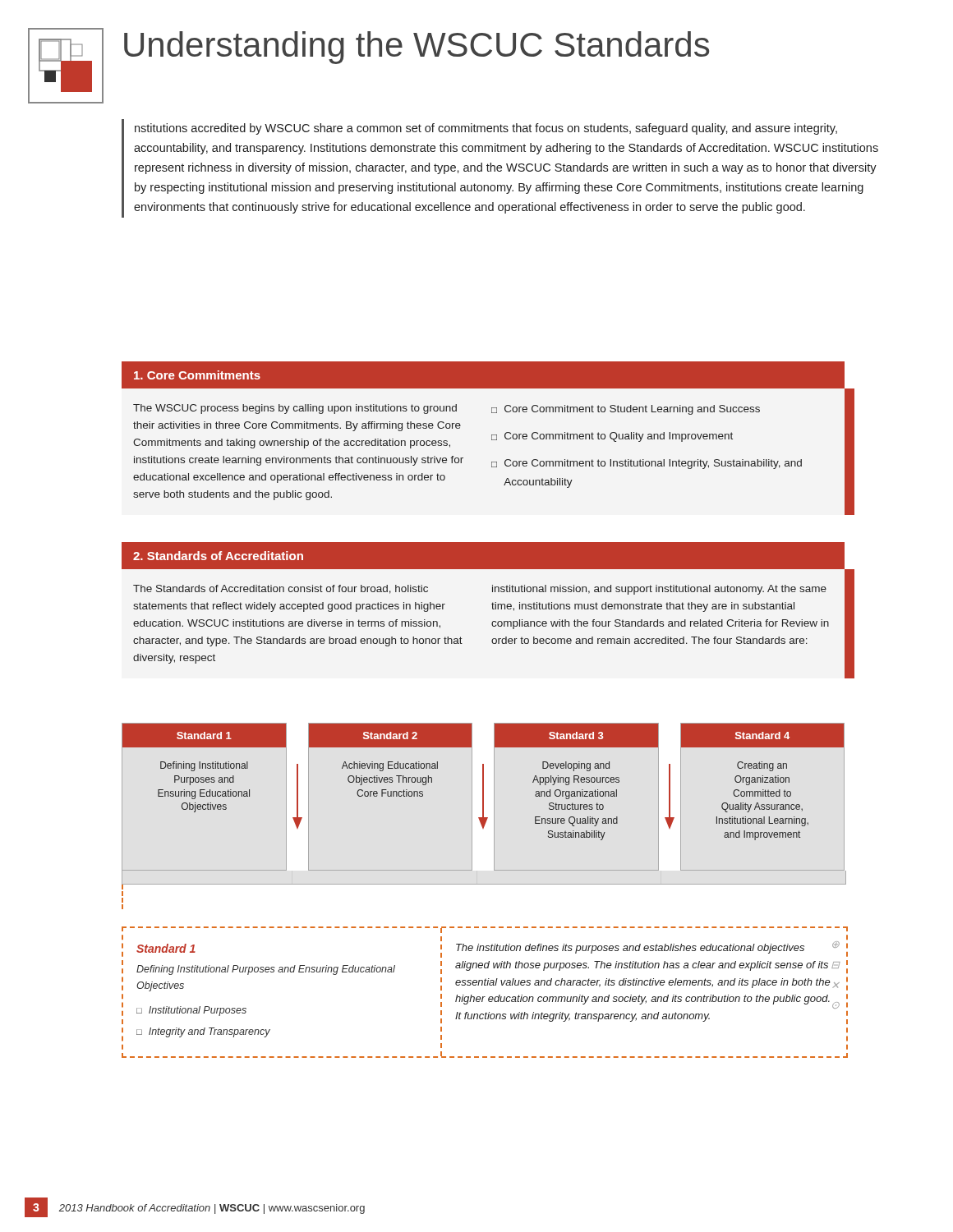The image size is (953, 1232).
Task: Locate the block of text that opens with "The institution defines its purposes"
Action: click(x=643, y=982)
